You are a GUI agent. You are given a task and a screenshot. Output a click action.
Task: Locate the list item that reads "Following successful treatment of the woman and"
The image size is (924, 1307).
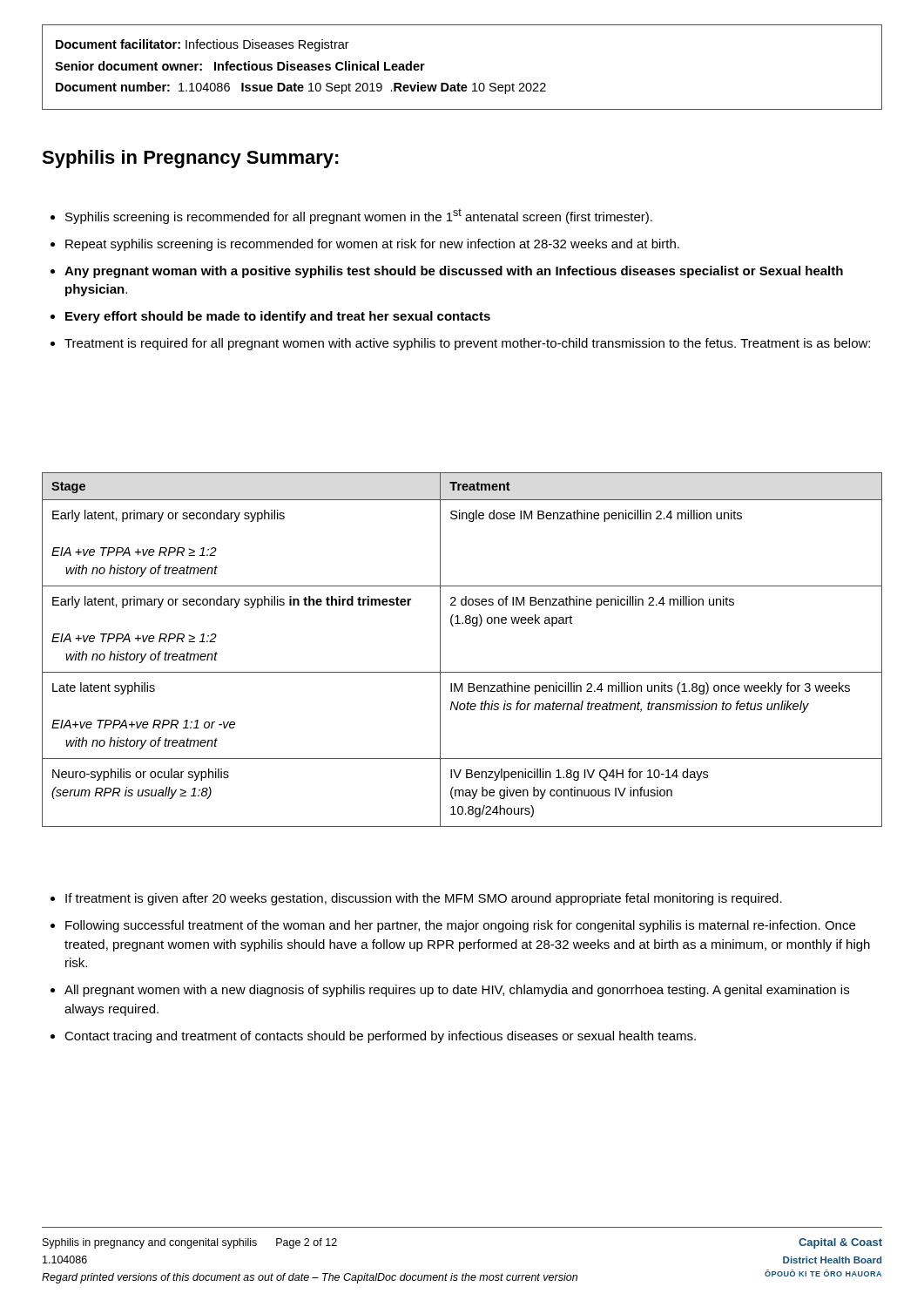467,944
